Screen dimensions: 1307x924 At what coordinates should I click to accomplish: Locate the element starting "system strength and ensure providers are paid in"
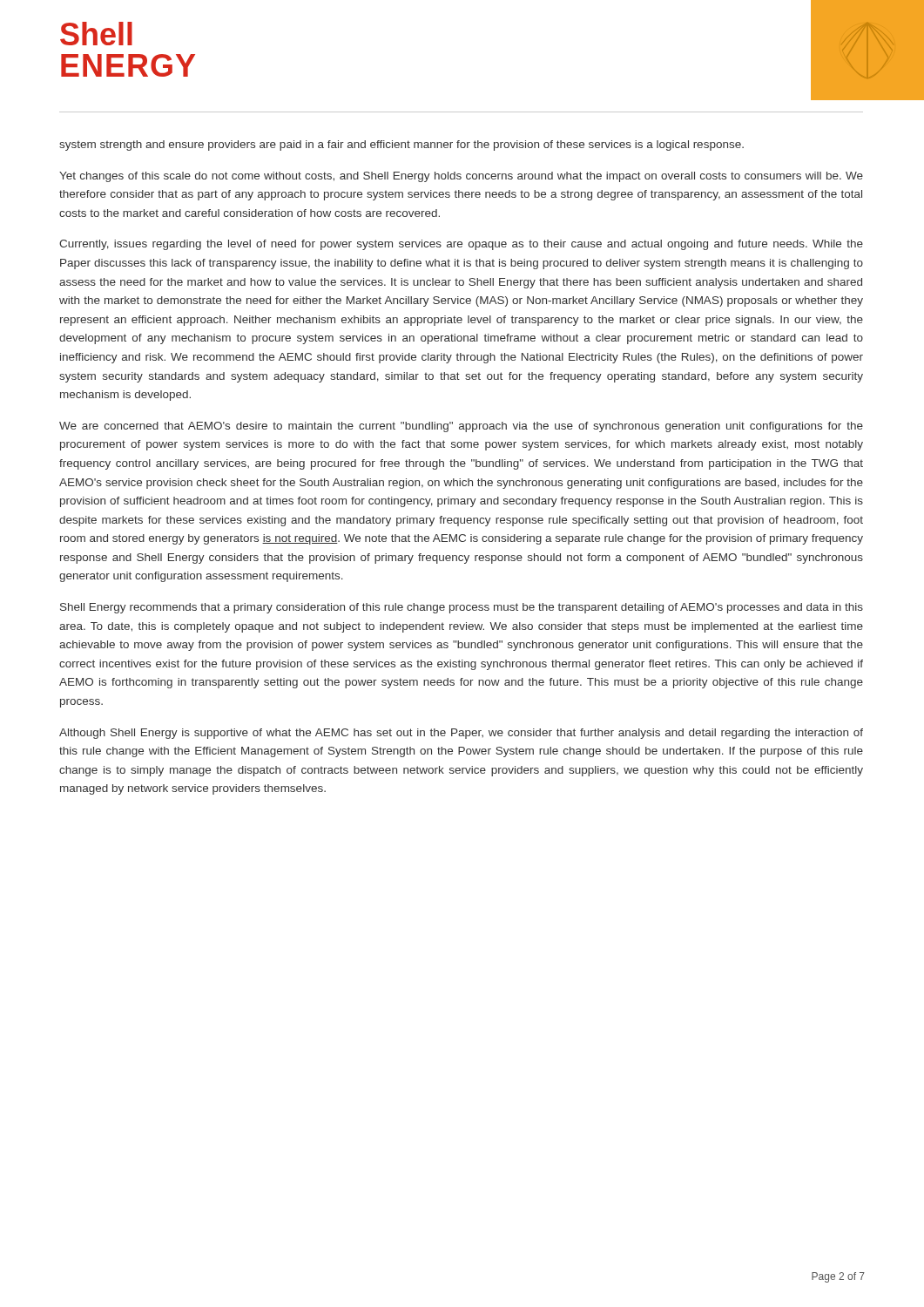[461, 144]
